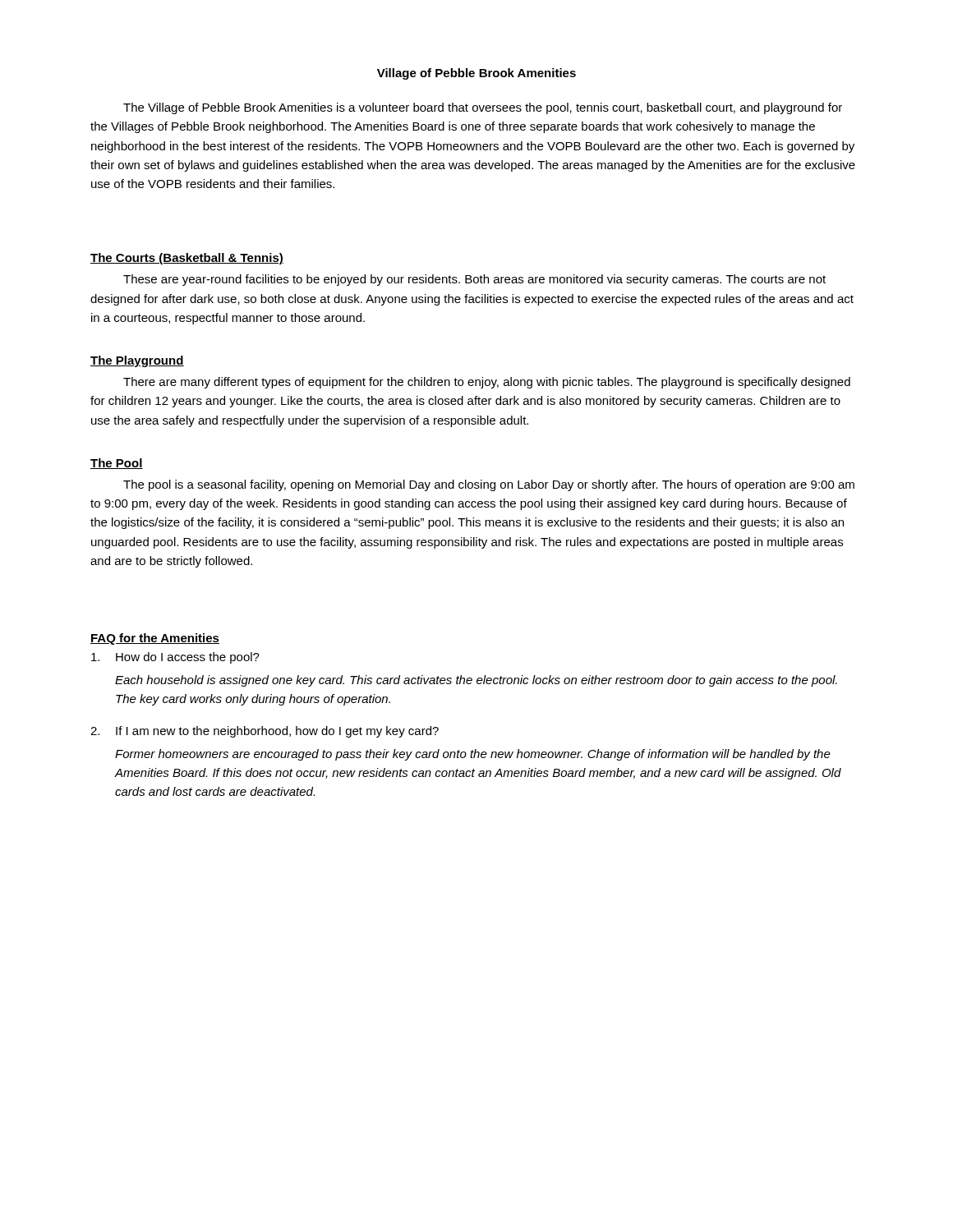Select the passage starting "The Playground"

click(137, 360)
